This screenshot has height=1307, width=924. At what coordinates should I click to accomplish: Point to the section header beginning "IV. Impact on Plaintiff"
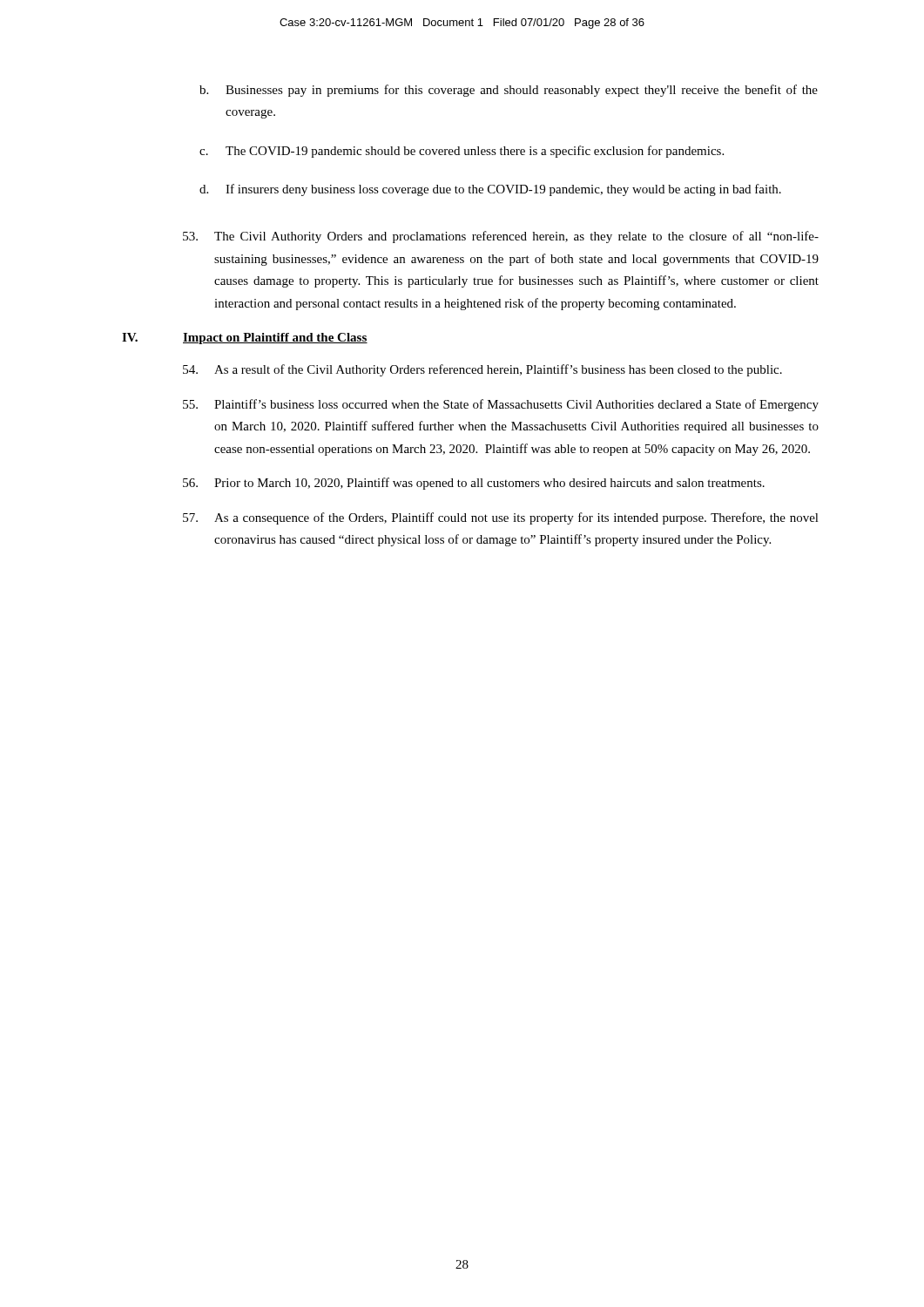pyautogui.click(x=244, y=338)
